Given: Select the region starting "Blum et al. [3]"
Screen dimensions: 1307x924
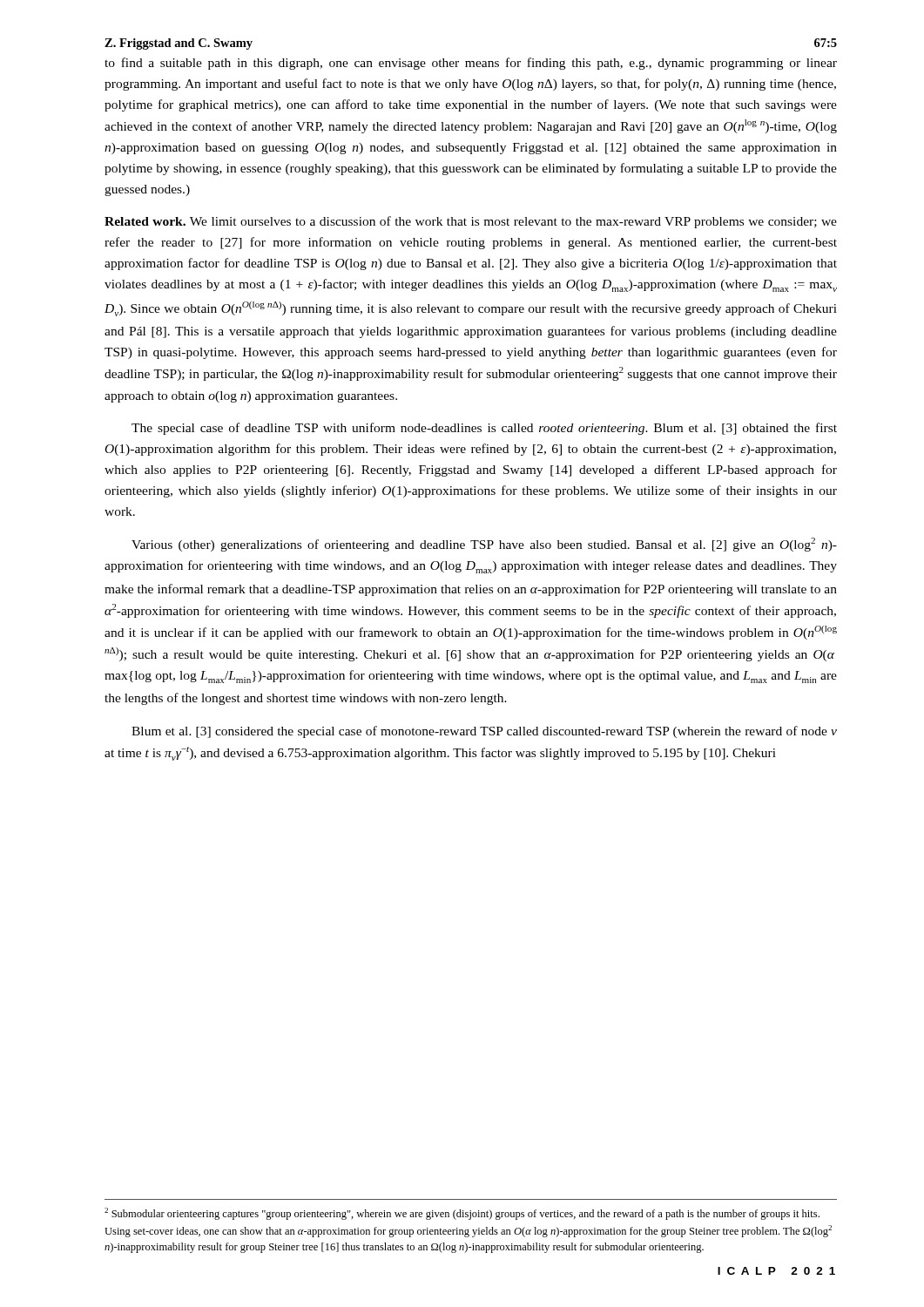Looking at the screenshot, I should (x=471, y=743).
